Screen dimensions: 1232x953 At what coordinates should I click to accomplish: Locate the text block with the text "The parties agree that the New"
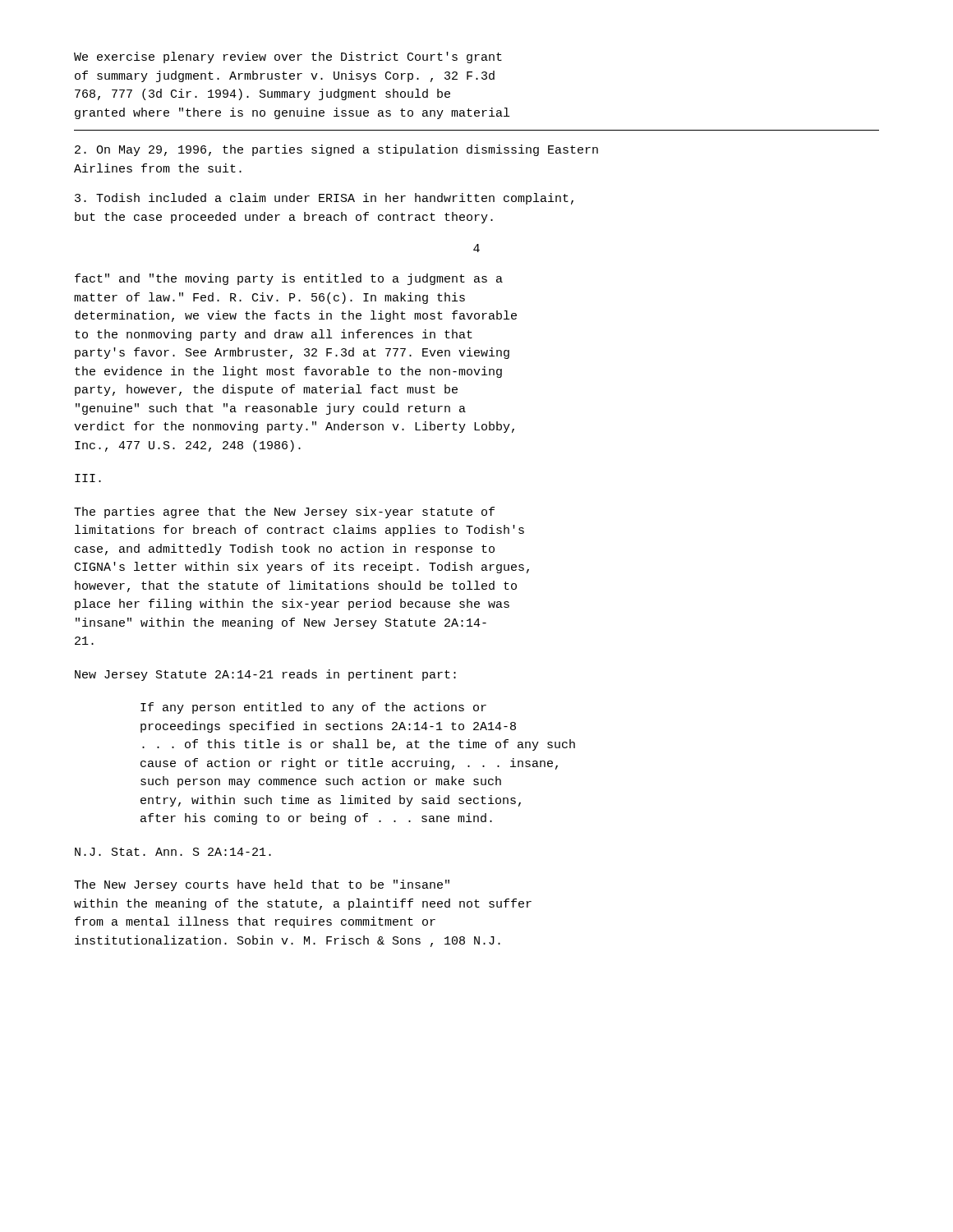click(303, 577)
